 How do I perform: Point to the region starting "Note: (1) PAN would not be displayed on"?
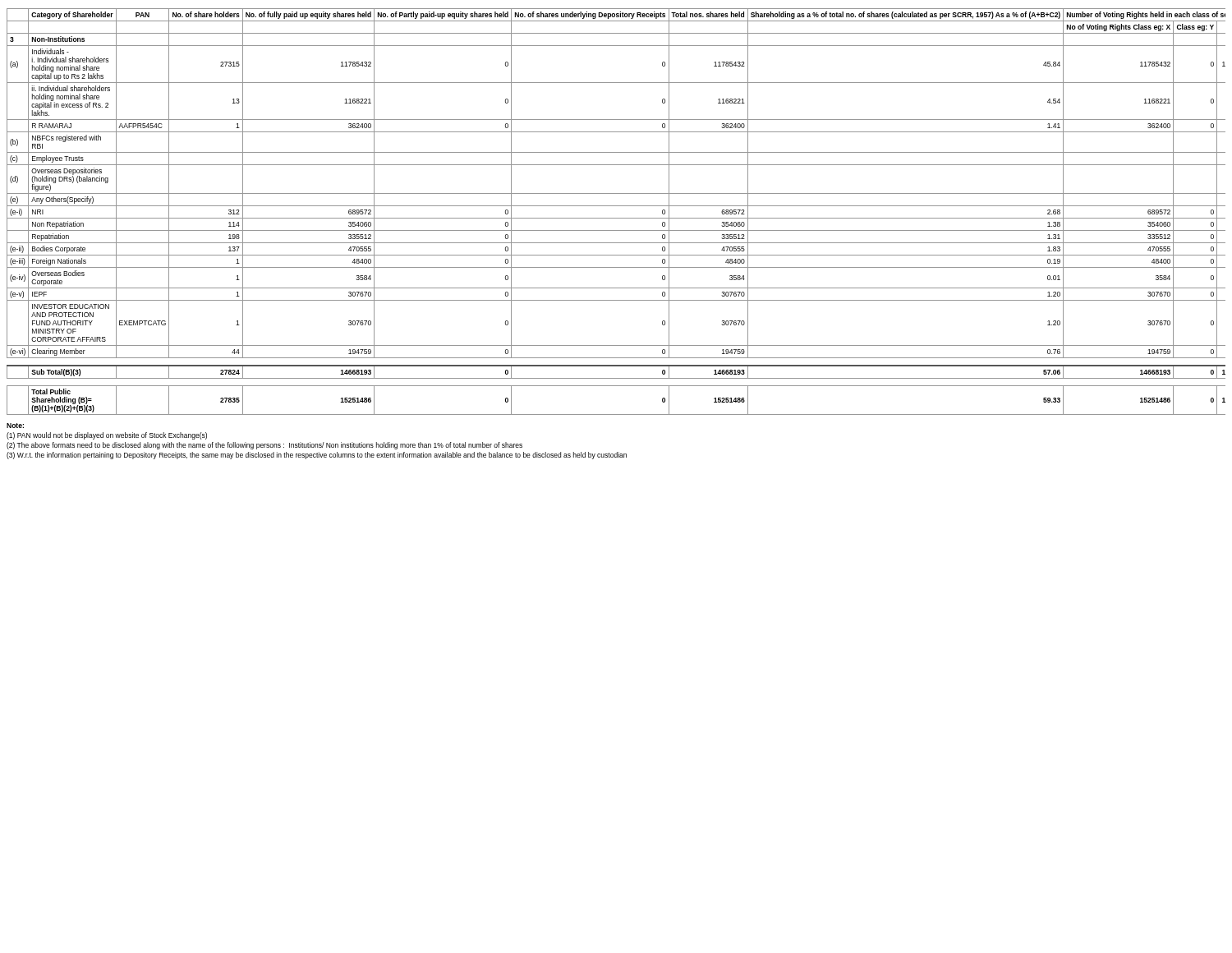(616, 440)
